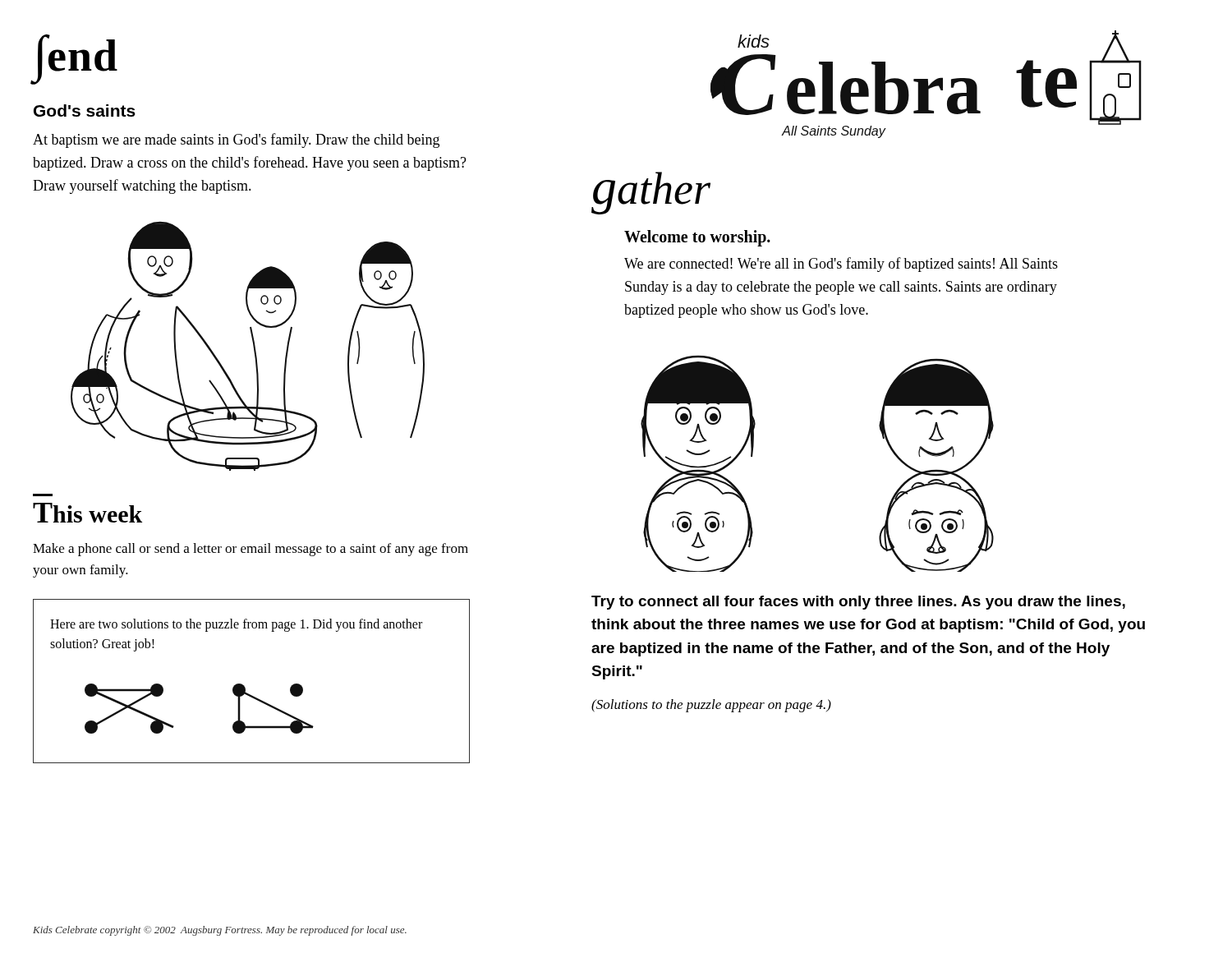Find the text block containing "Try to connect all four"

click(x=869, y=636)
